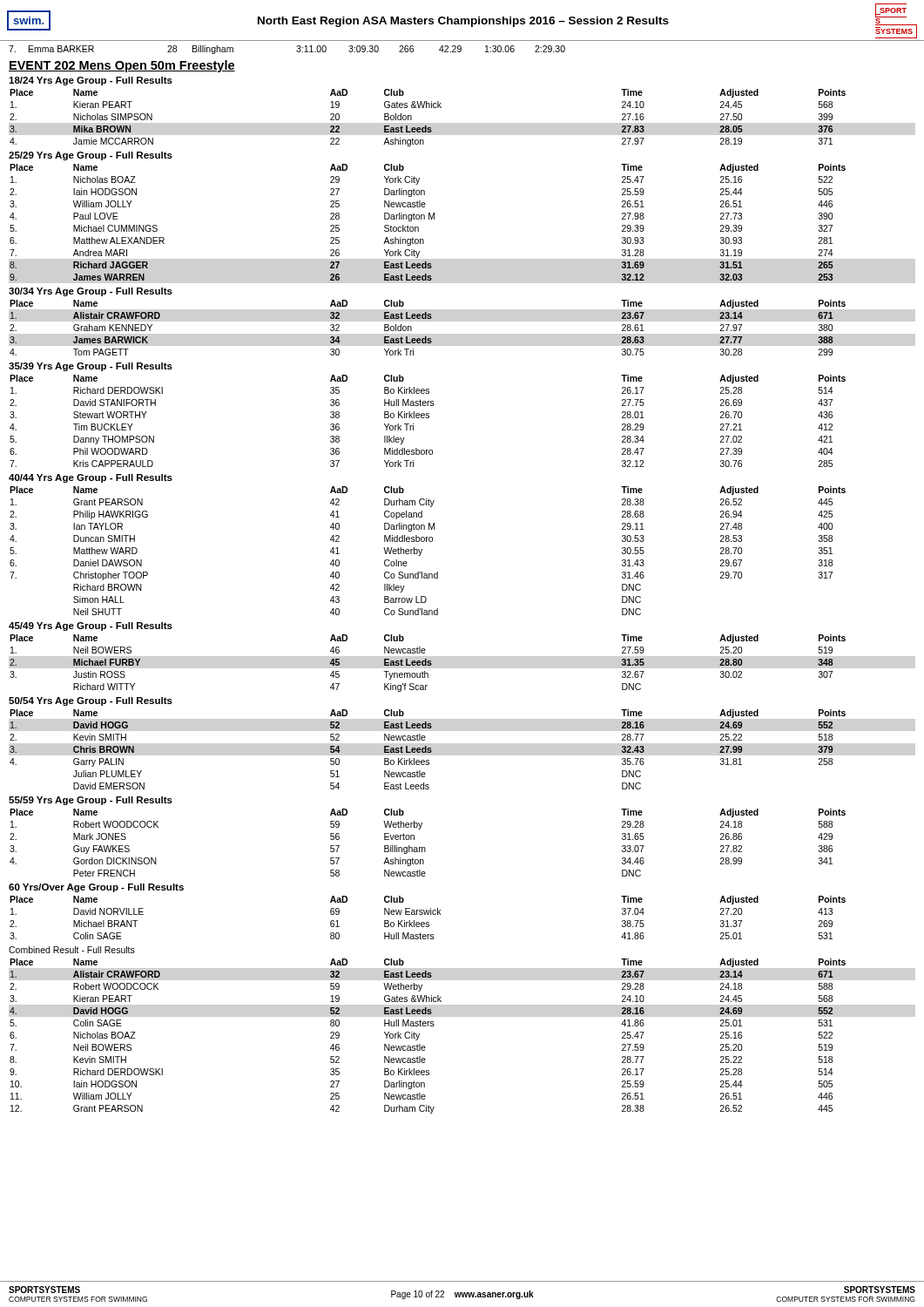Select the table that reads "Peter FRENCH"

coord(462,843)
